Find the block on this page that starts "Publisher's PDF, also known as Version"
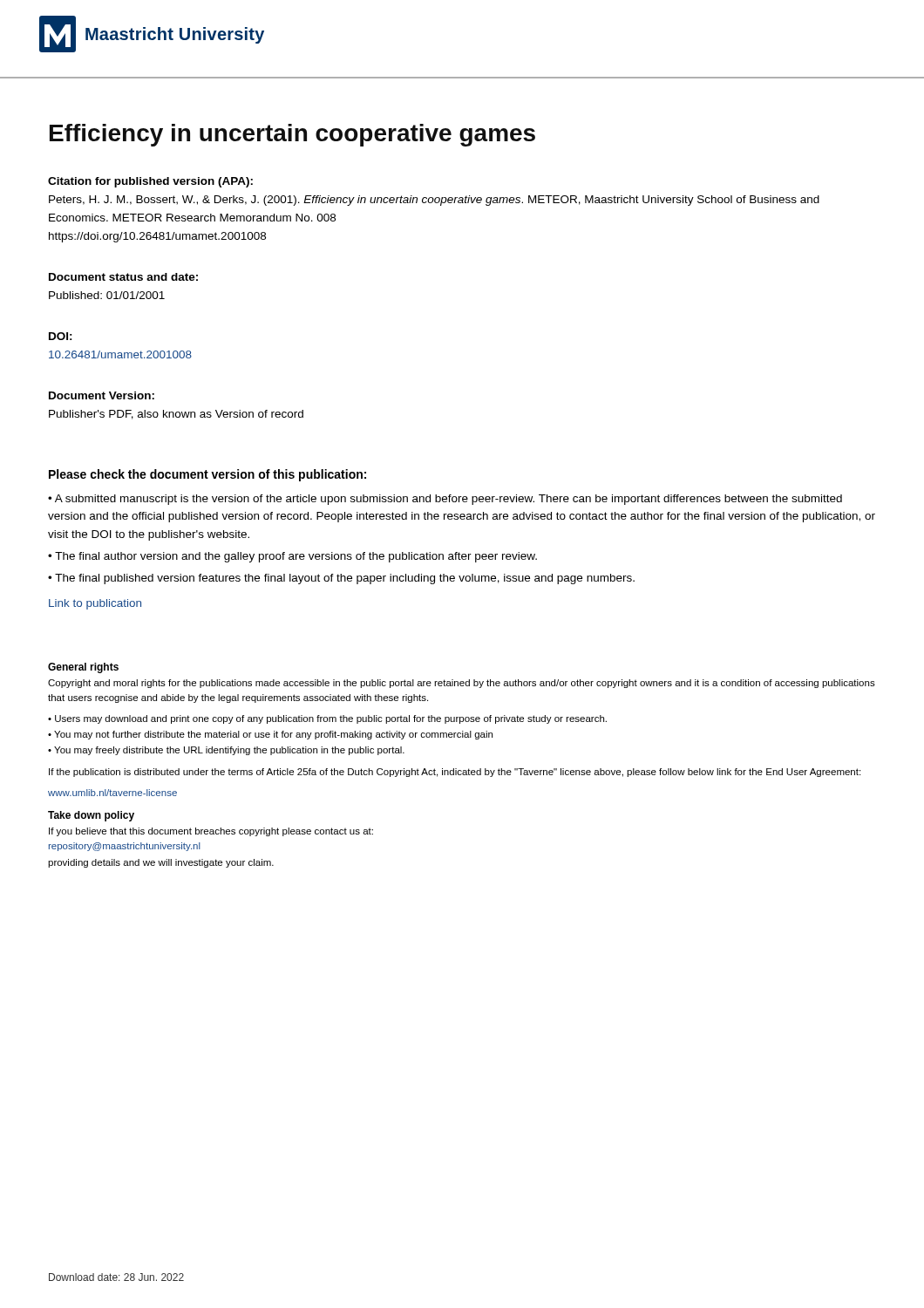This screenshot has height=1308, width=924. [176, 413]
